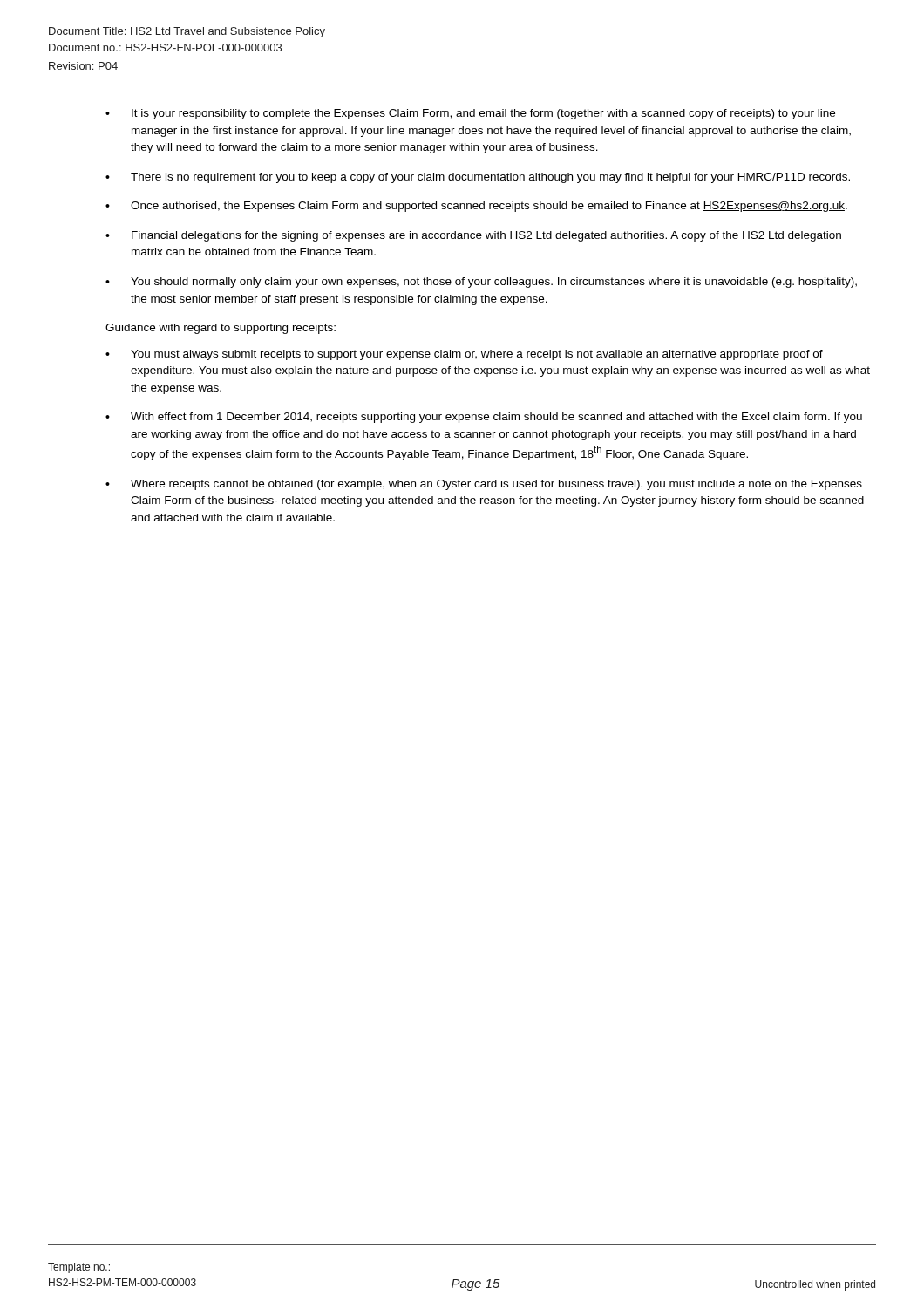Select the element starting "Guidance with regard to supporting receipts:"
This screenshot has width=924, height=1308.
[221, 328]
